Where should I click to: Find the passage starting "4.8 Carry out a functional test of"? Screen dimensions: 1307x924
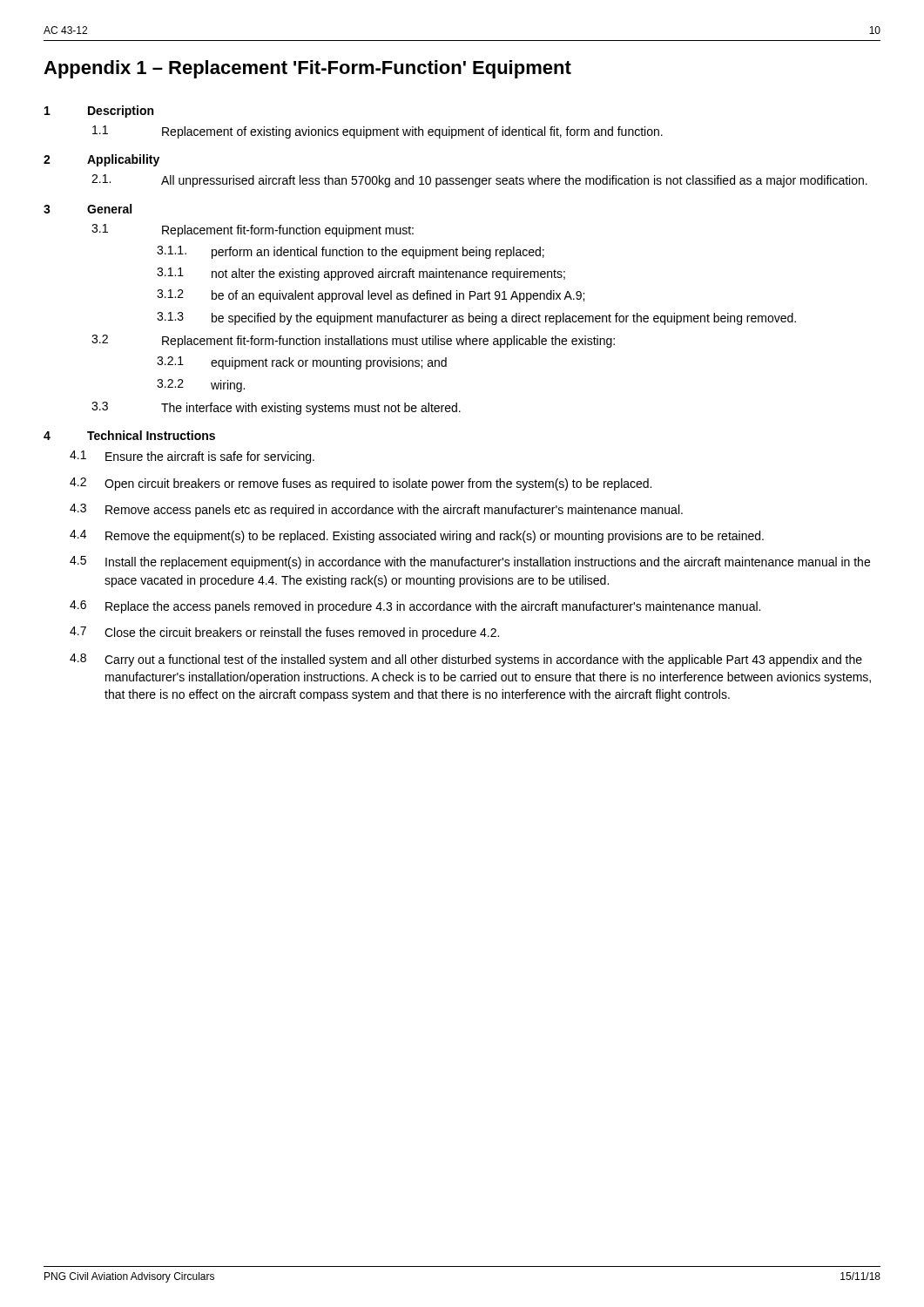click(475, 677)
